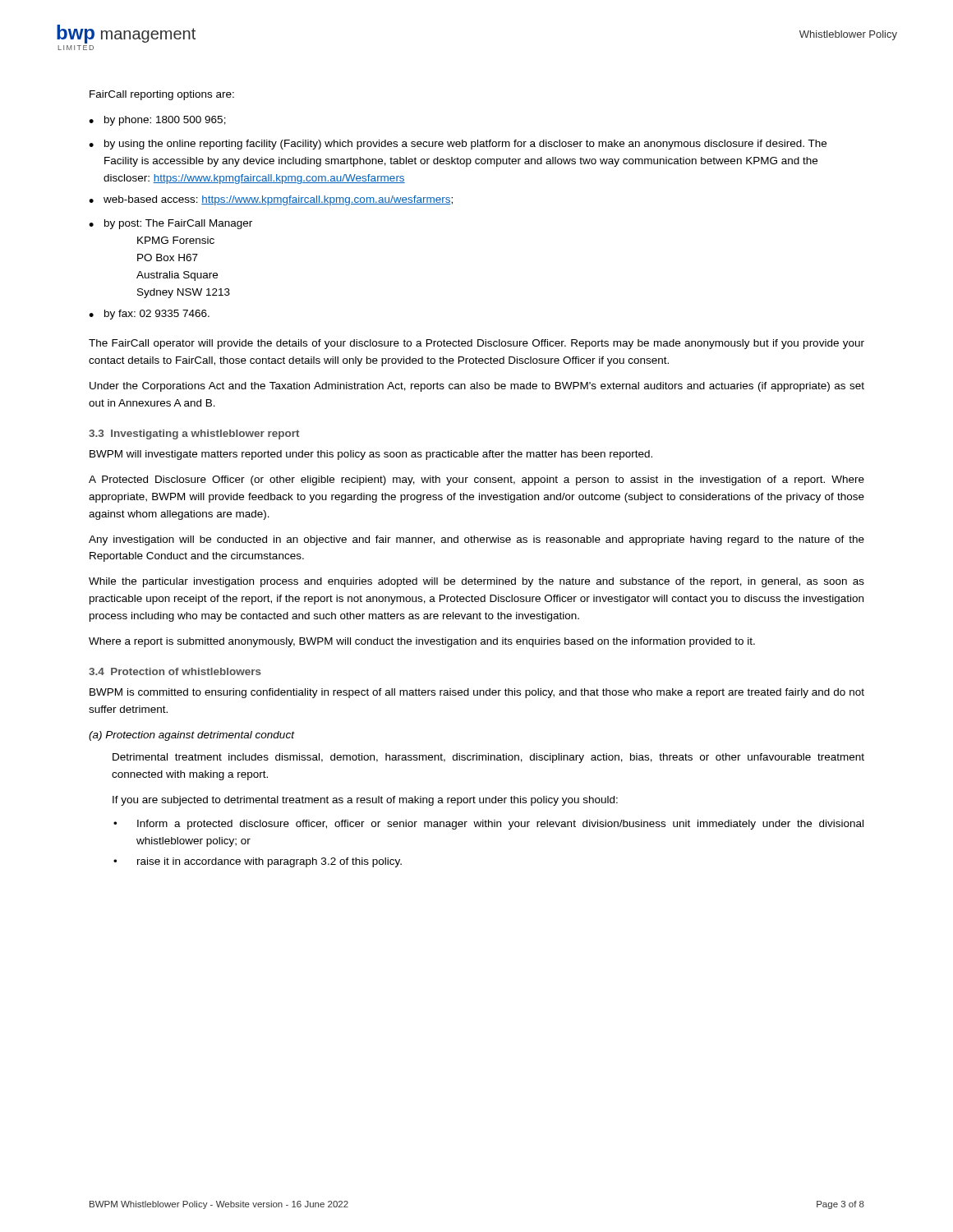Image resolution: width=953 pixels, height=1232 pixels.
Task: Locate the list item with the text "• by fax: 02"
Action: point(149,315)
